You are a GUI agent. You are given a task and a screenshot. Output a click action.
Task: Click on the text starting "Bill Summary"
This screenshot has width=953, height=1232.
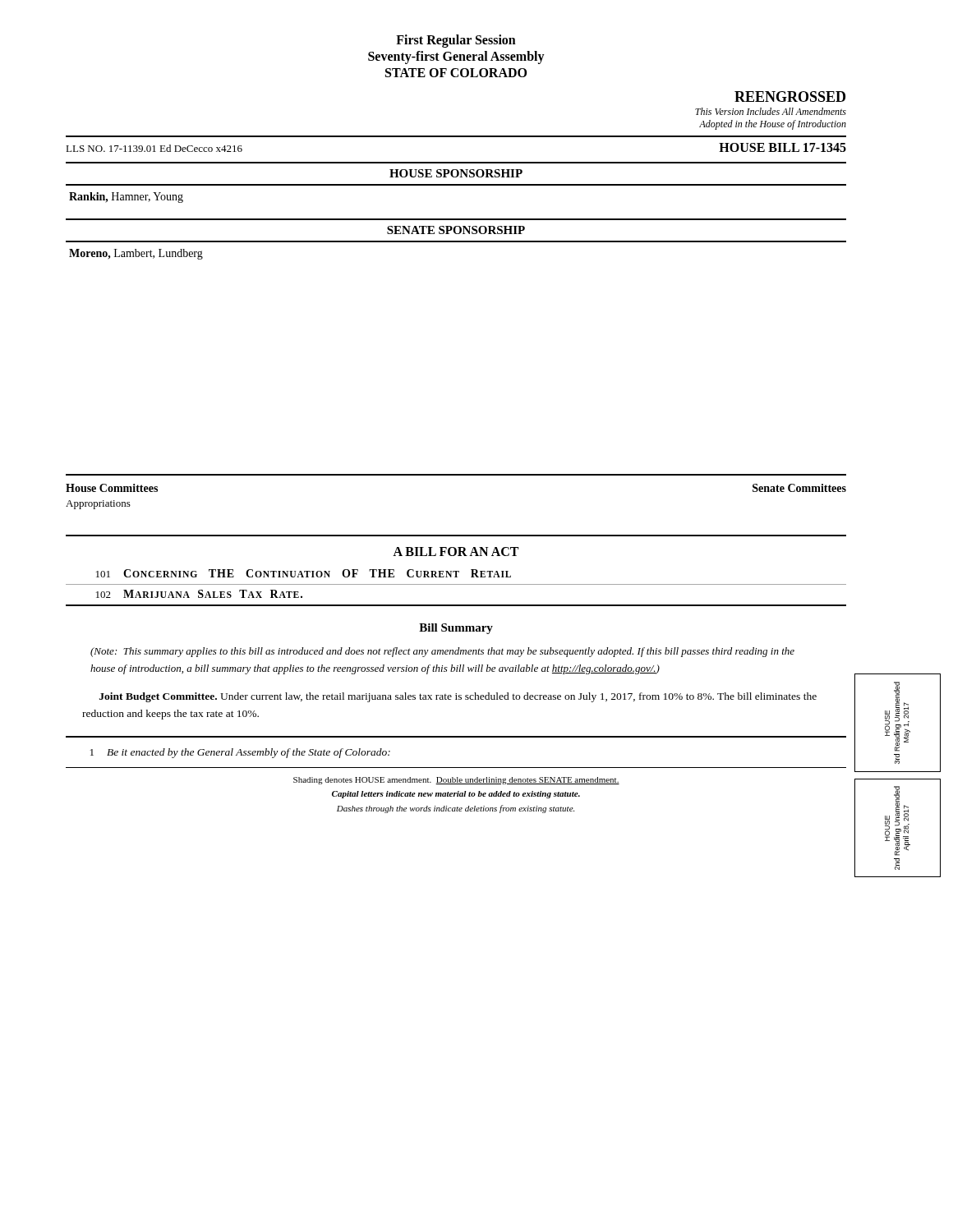(x=456, y=628)
